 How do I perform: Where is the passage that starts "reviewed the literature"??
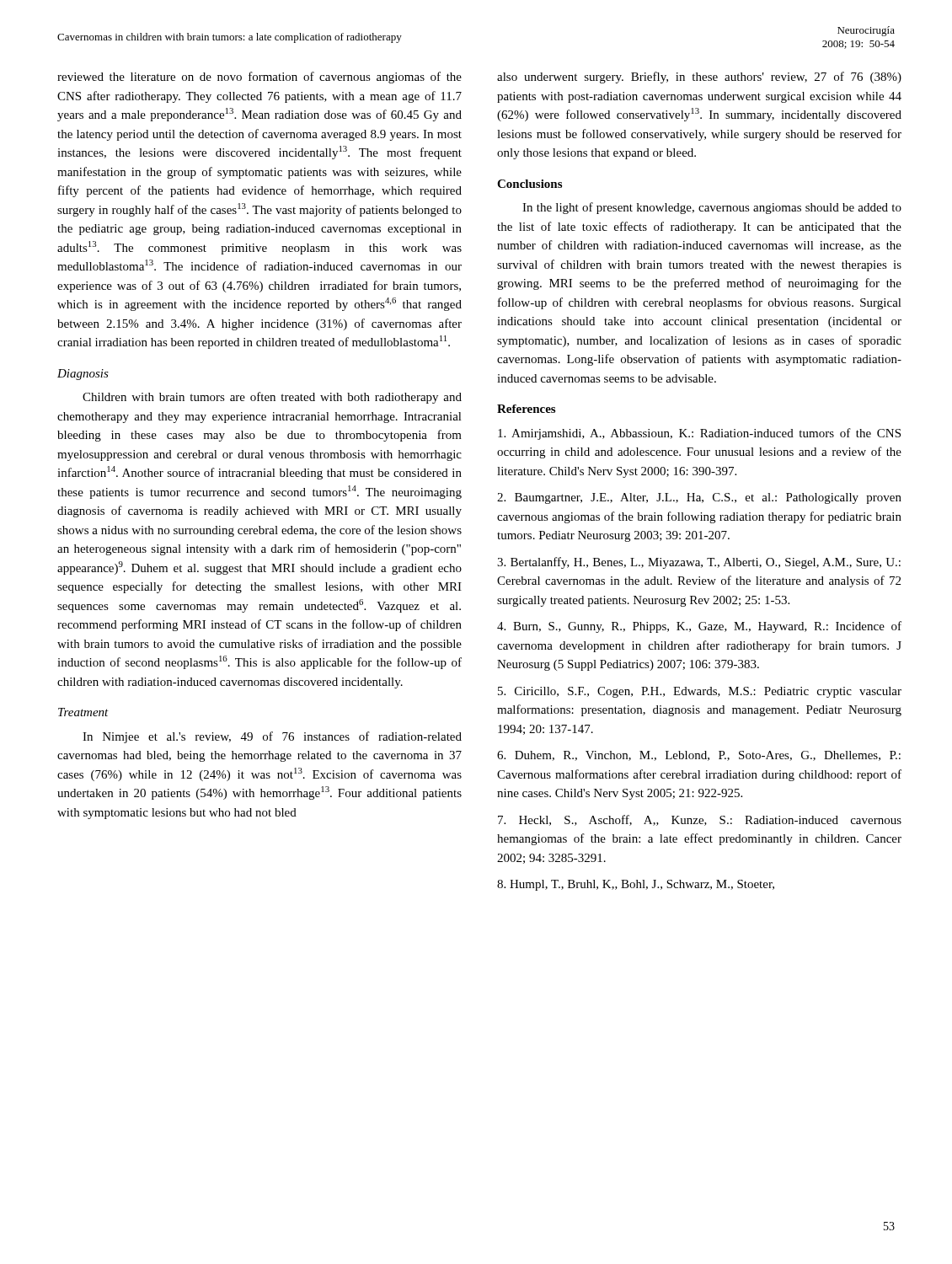pyautogui.click(x=260, y=210)
